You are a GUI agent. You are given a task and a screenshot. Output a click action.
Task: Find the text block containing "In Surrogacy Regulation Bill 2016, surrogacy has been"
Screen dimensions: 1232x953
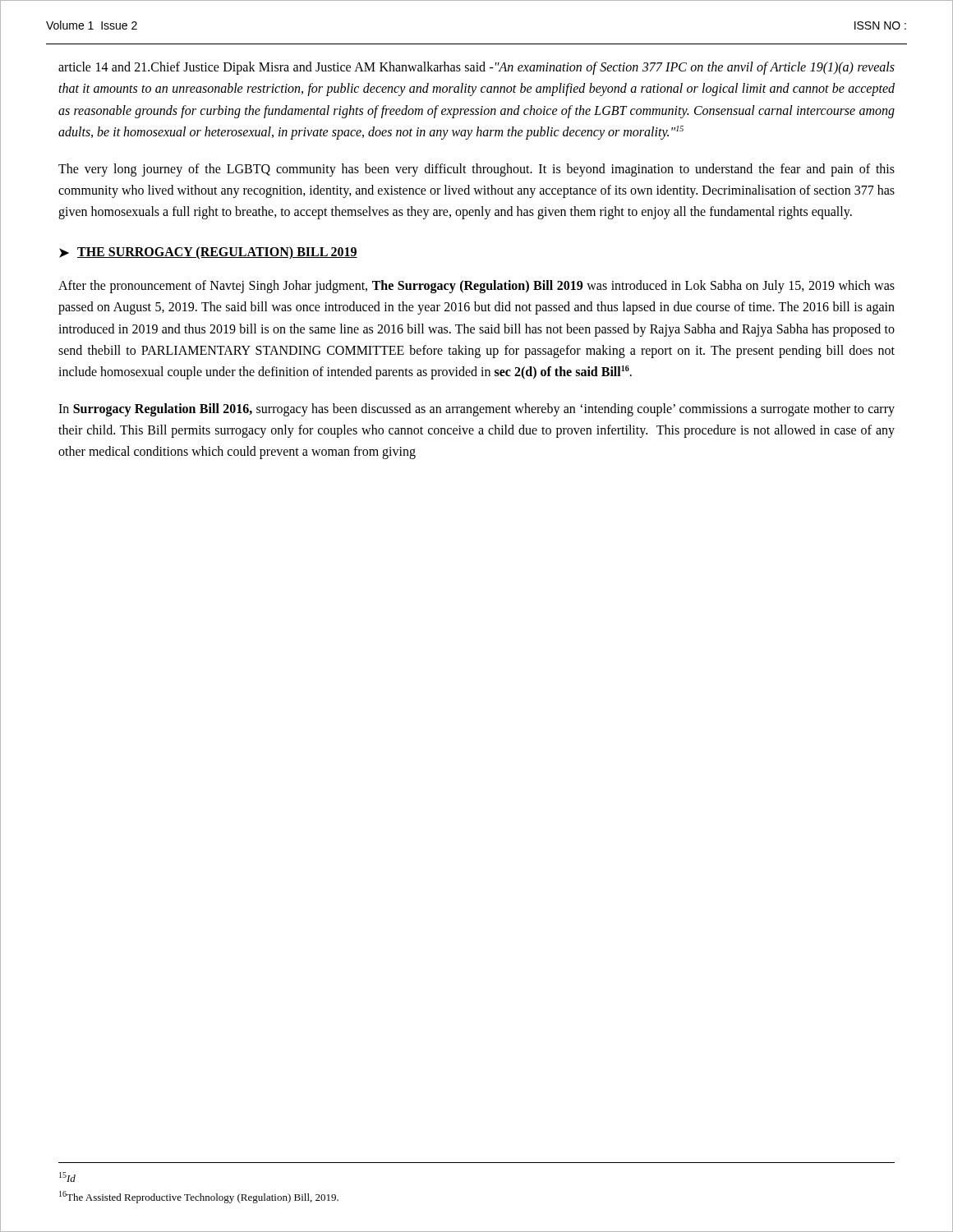pos(476,430)
